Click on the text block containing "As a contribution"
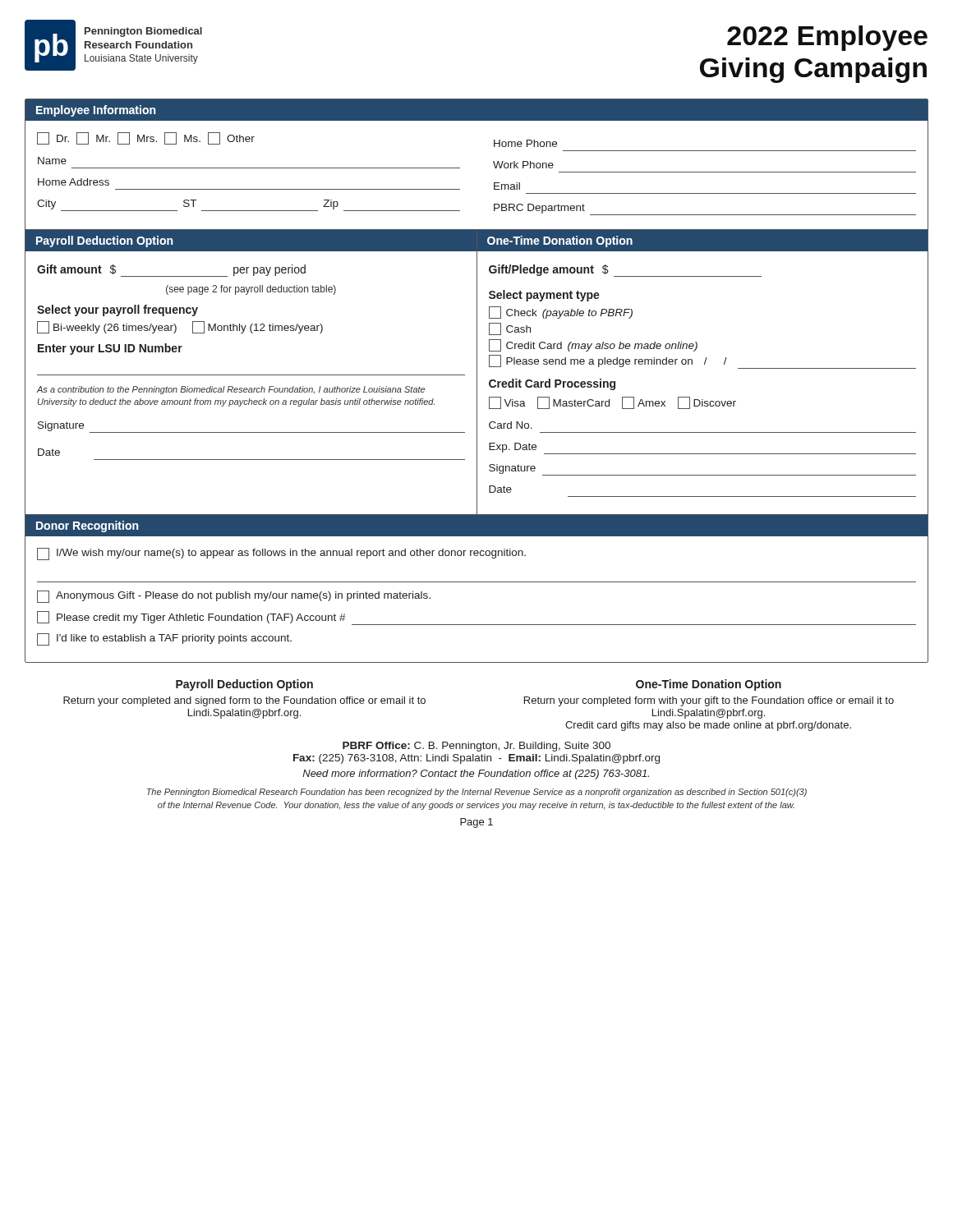The height and width of the screenshot is (1232, 953). point(236,396)
